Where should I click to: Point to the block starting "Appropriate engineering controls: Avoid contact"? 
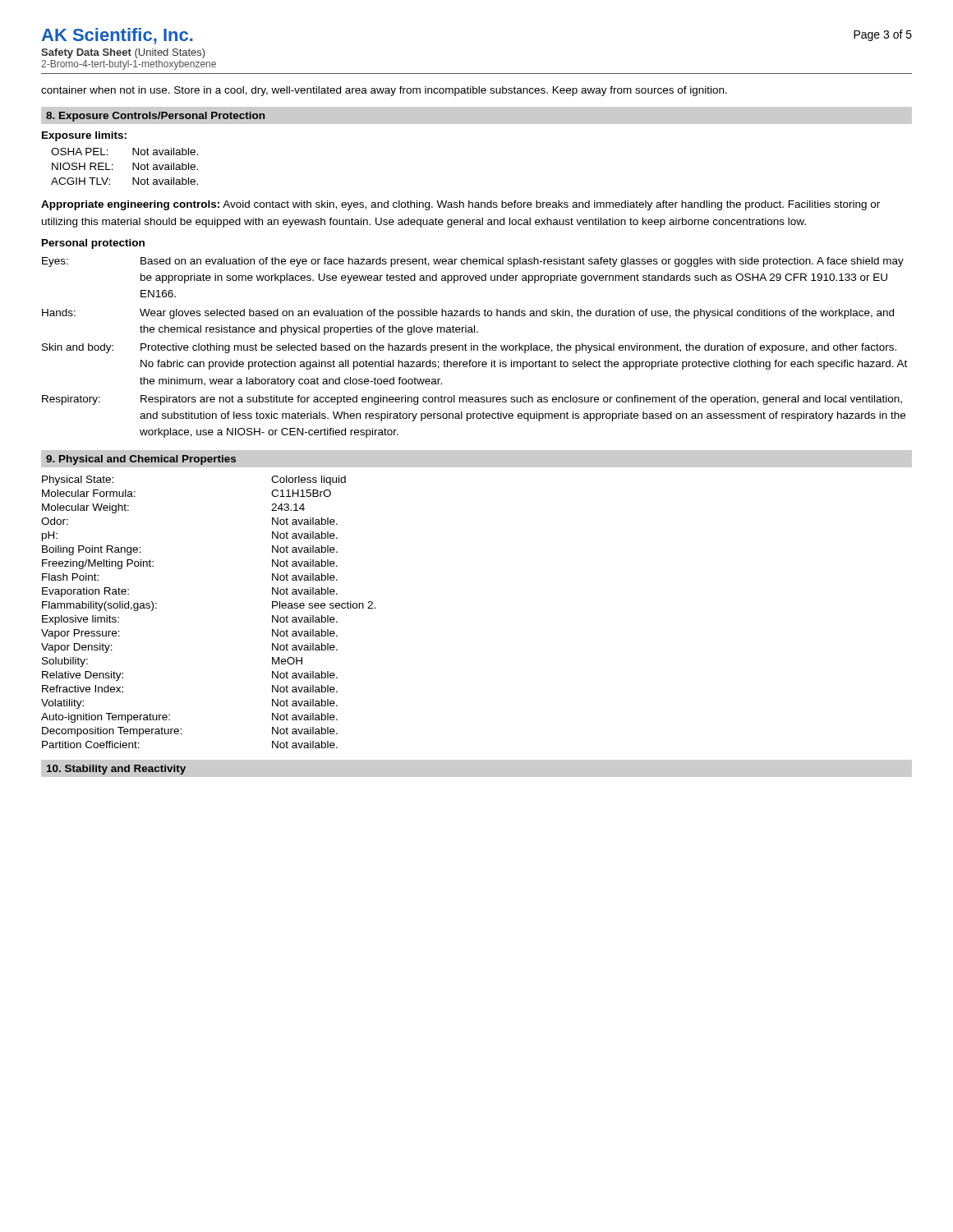pos(461,213)
